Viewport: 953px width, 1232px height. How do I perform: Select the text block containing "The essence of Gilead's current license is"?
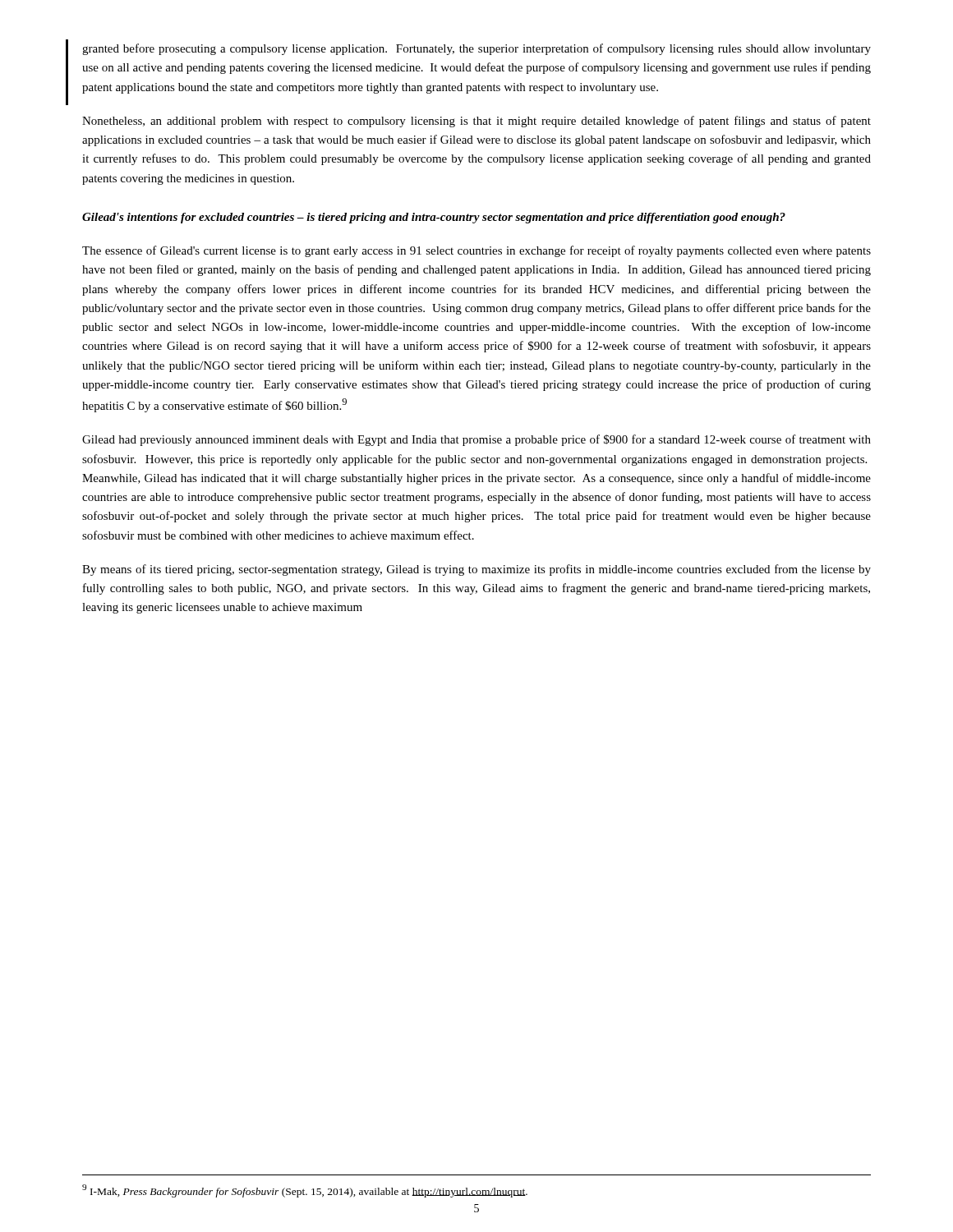[476, 328]
